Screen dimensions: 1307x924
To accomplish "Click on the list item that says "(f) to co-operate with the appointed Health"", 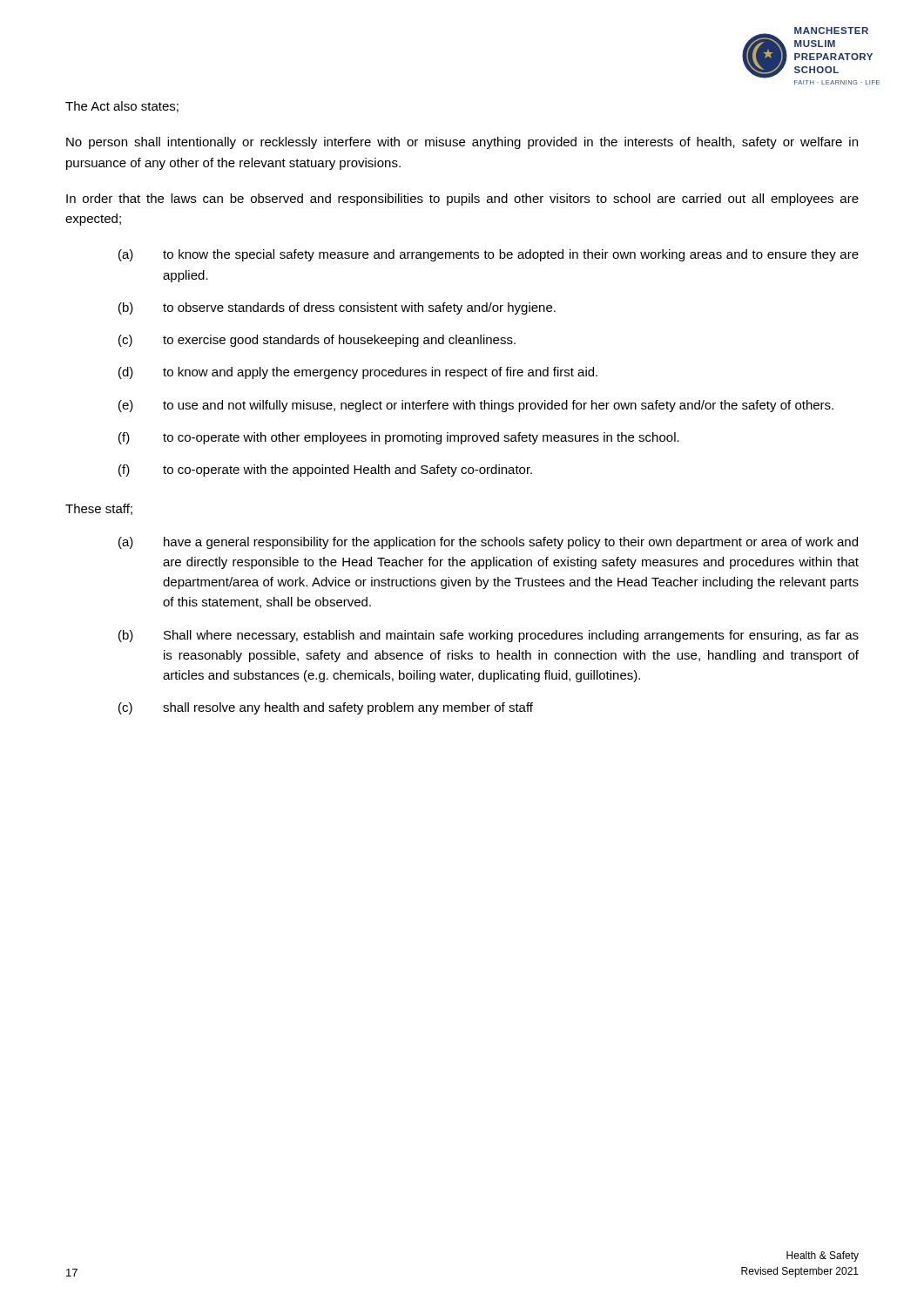I will click(x=488, y=469).
